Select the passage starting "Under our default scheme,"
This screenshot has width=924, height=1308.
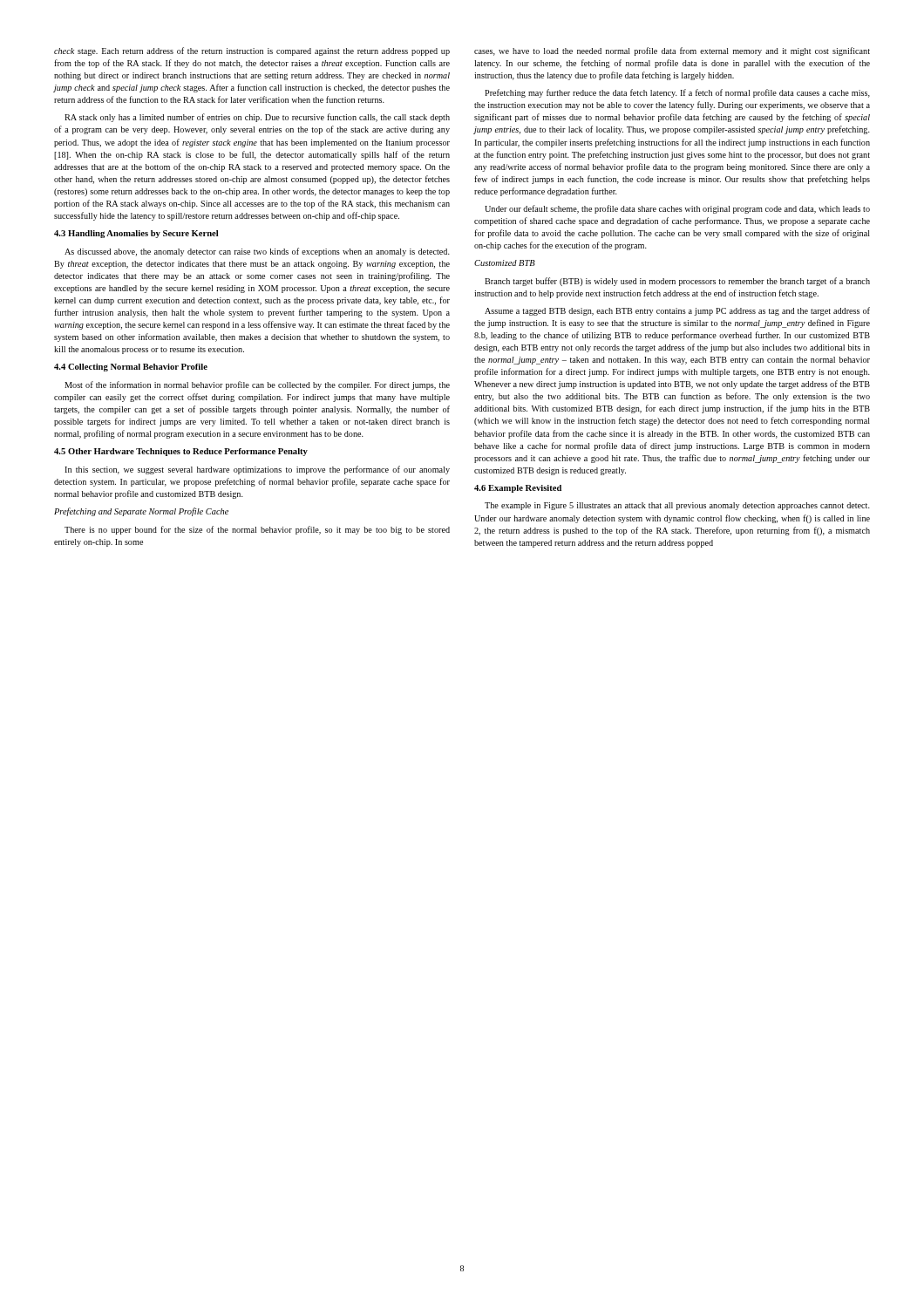pos(672,228)
